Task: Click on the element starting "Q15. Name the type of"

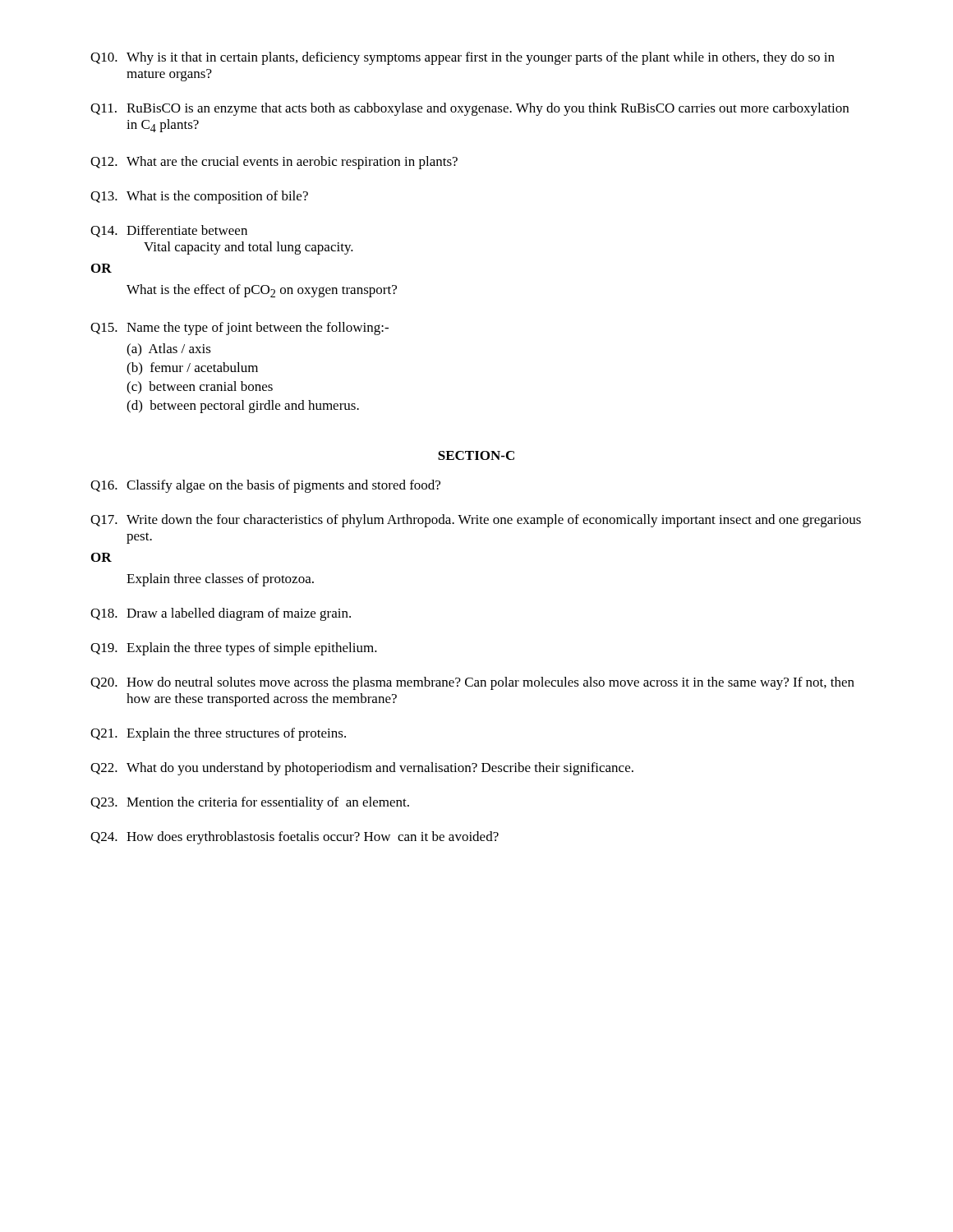Action: [239, 329]
